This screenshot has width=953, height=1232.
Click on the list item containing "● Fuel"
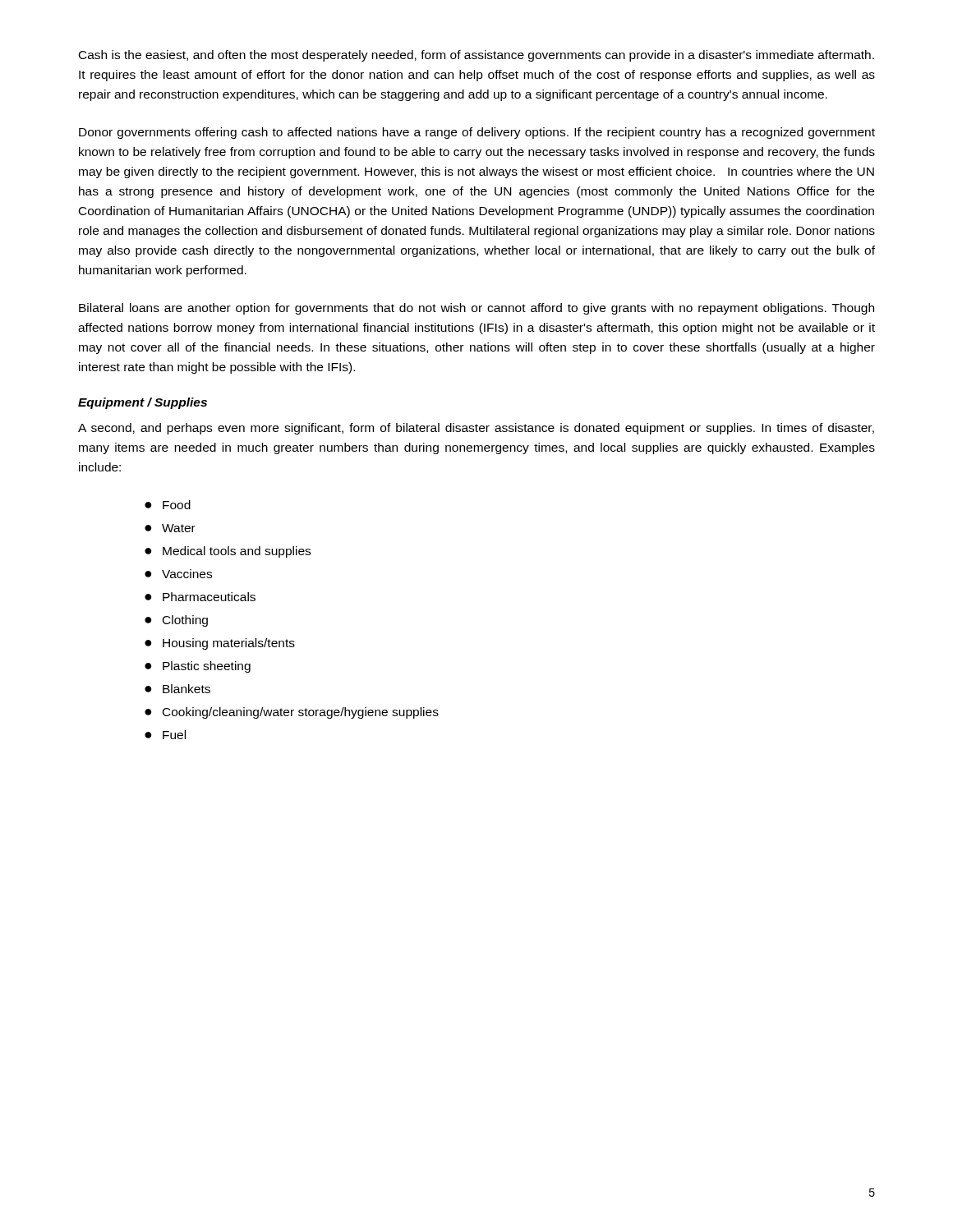(165, 736)
